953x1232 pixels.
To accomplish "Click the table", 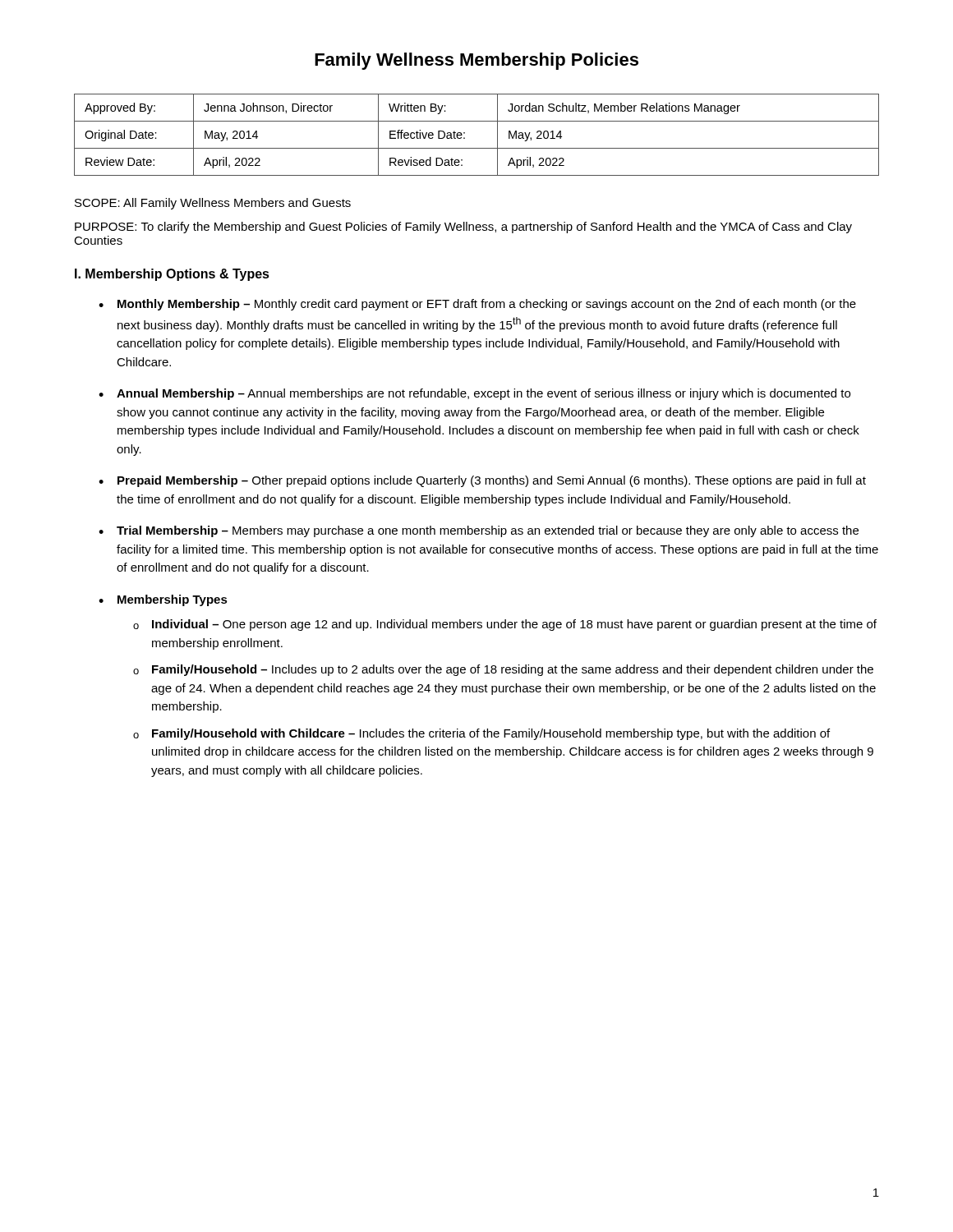I will [476, 135].
